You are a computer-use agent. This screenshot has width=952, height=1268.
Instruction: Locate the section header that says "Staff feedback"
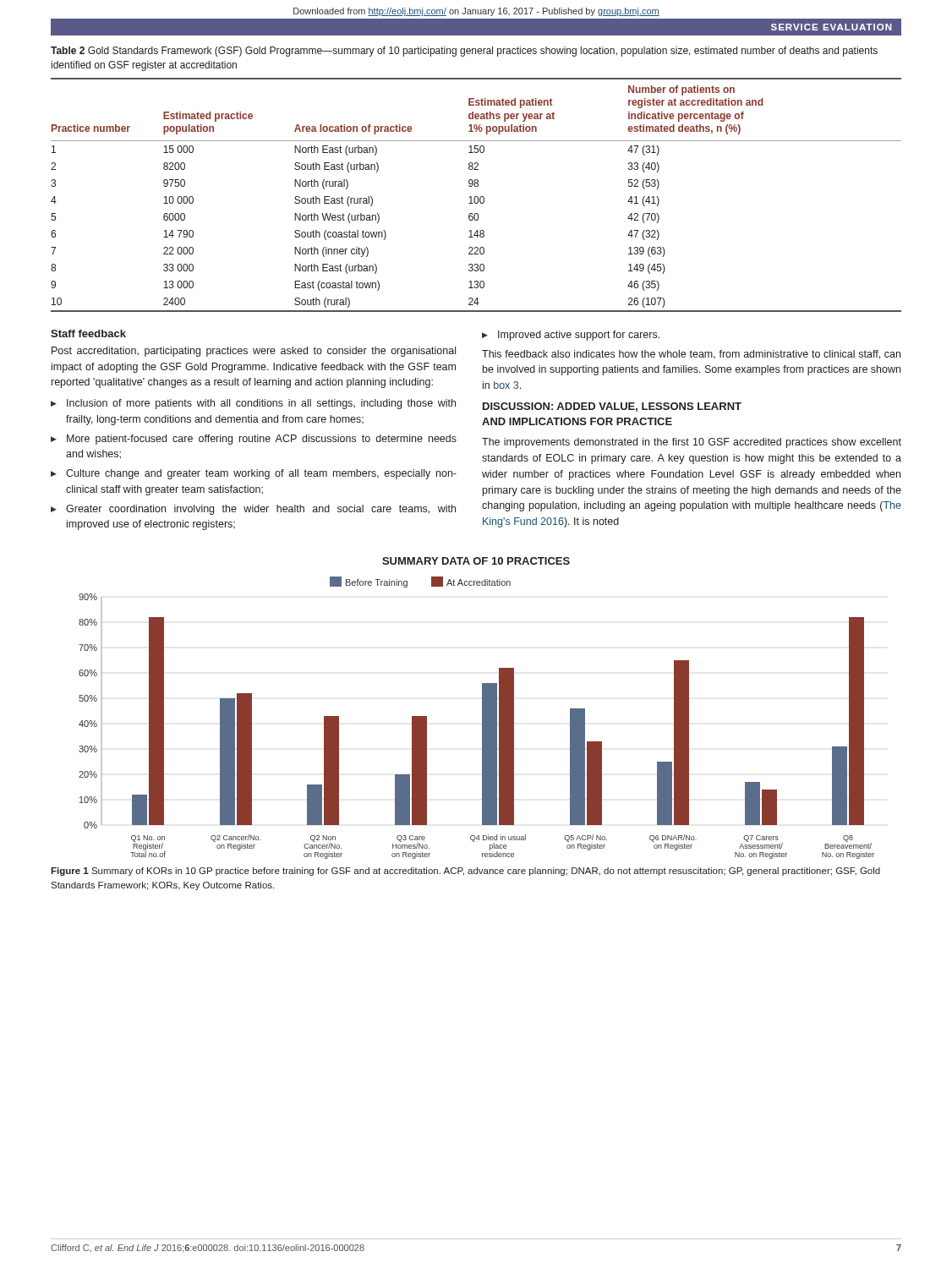click(x=88, y=333)
